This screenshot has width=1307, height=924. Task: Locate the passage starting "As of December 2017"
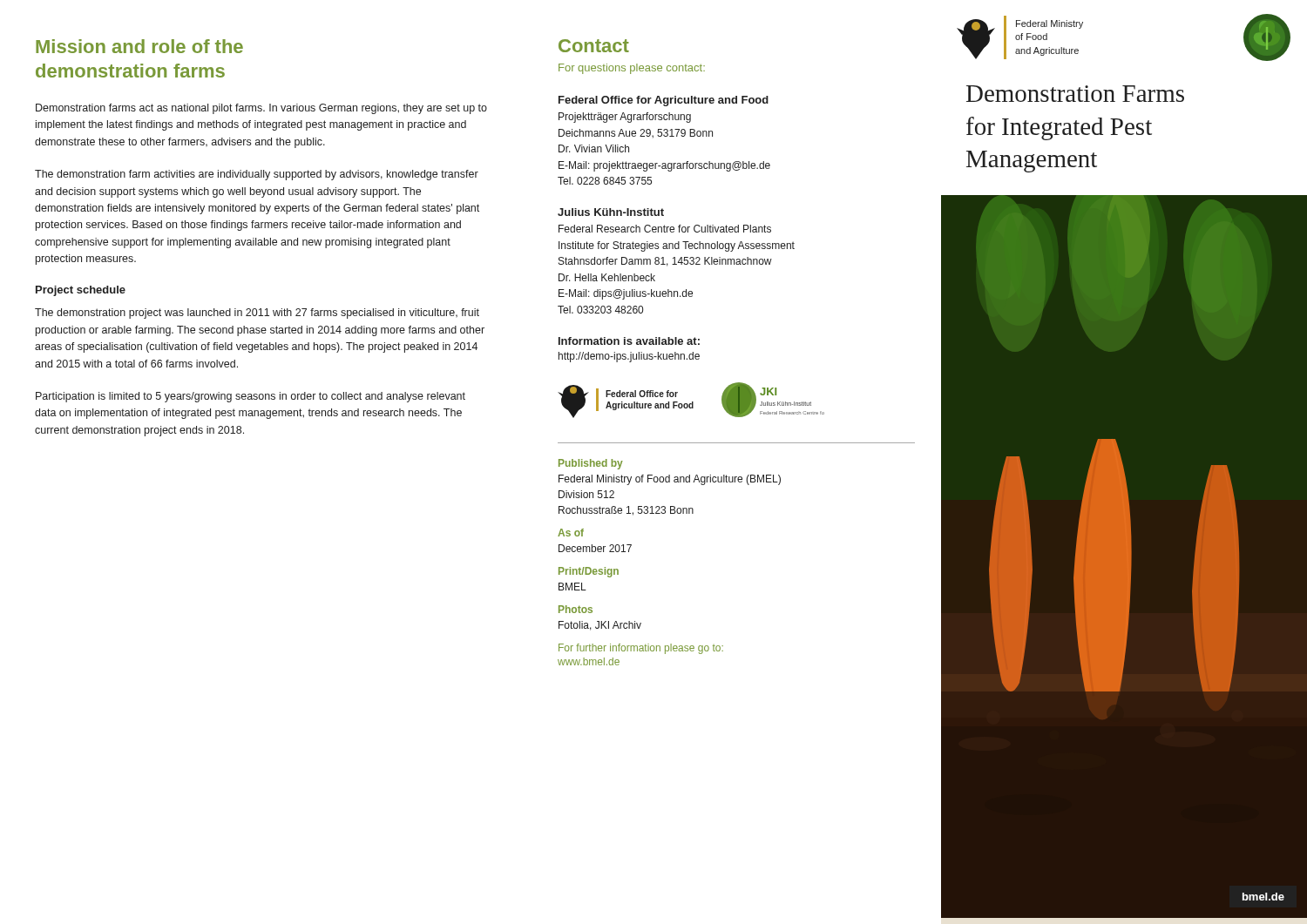point(571,533)
